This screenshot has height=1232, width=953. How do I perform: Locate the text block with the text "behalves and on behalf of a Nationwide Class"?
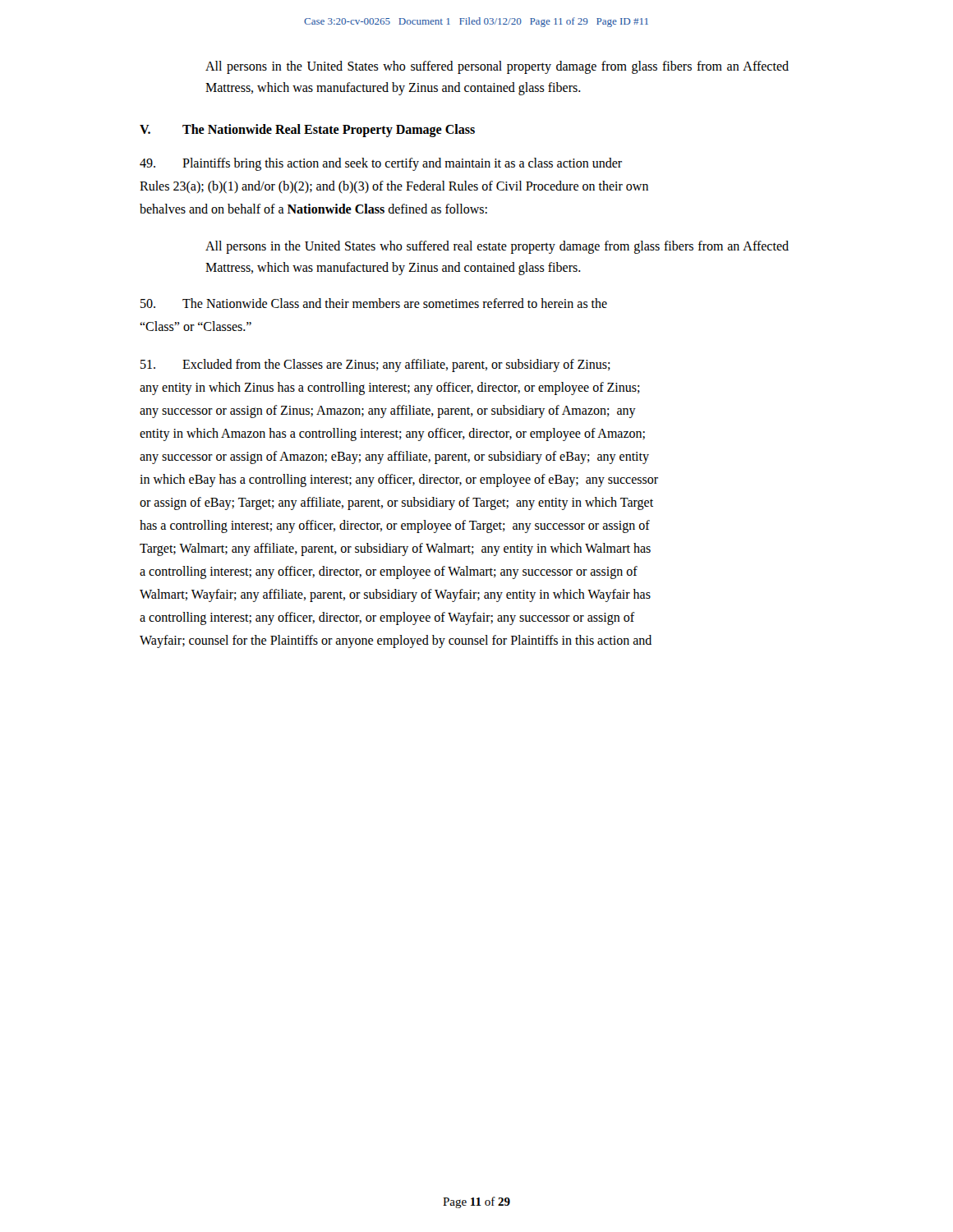(314, 209)
